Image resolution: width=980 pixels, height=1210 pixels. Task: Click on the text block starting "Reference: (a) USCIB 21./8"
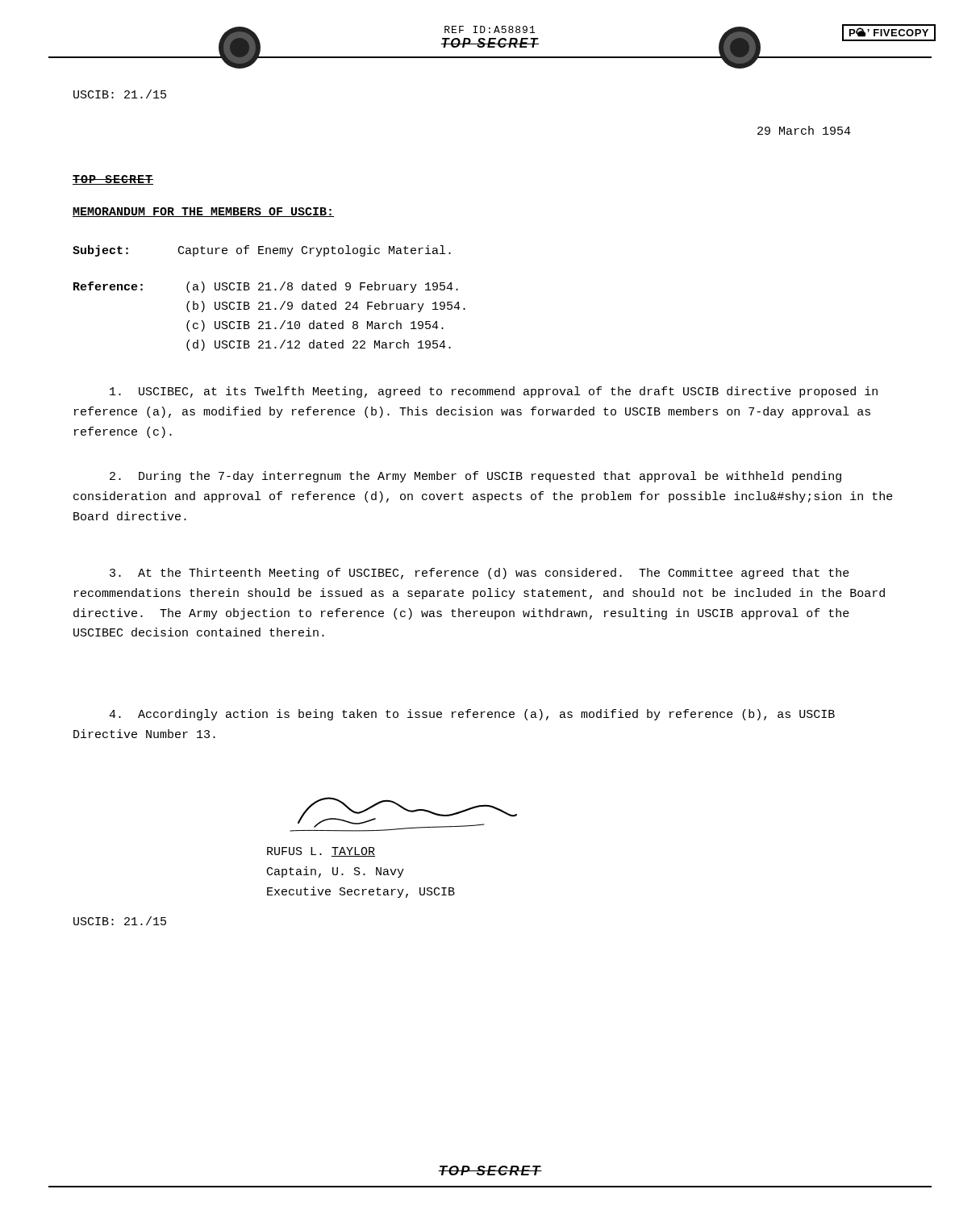[x=270, y=317]
